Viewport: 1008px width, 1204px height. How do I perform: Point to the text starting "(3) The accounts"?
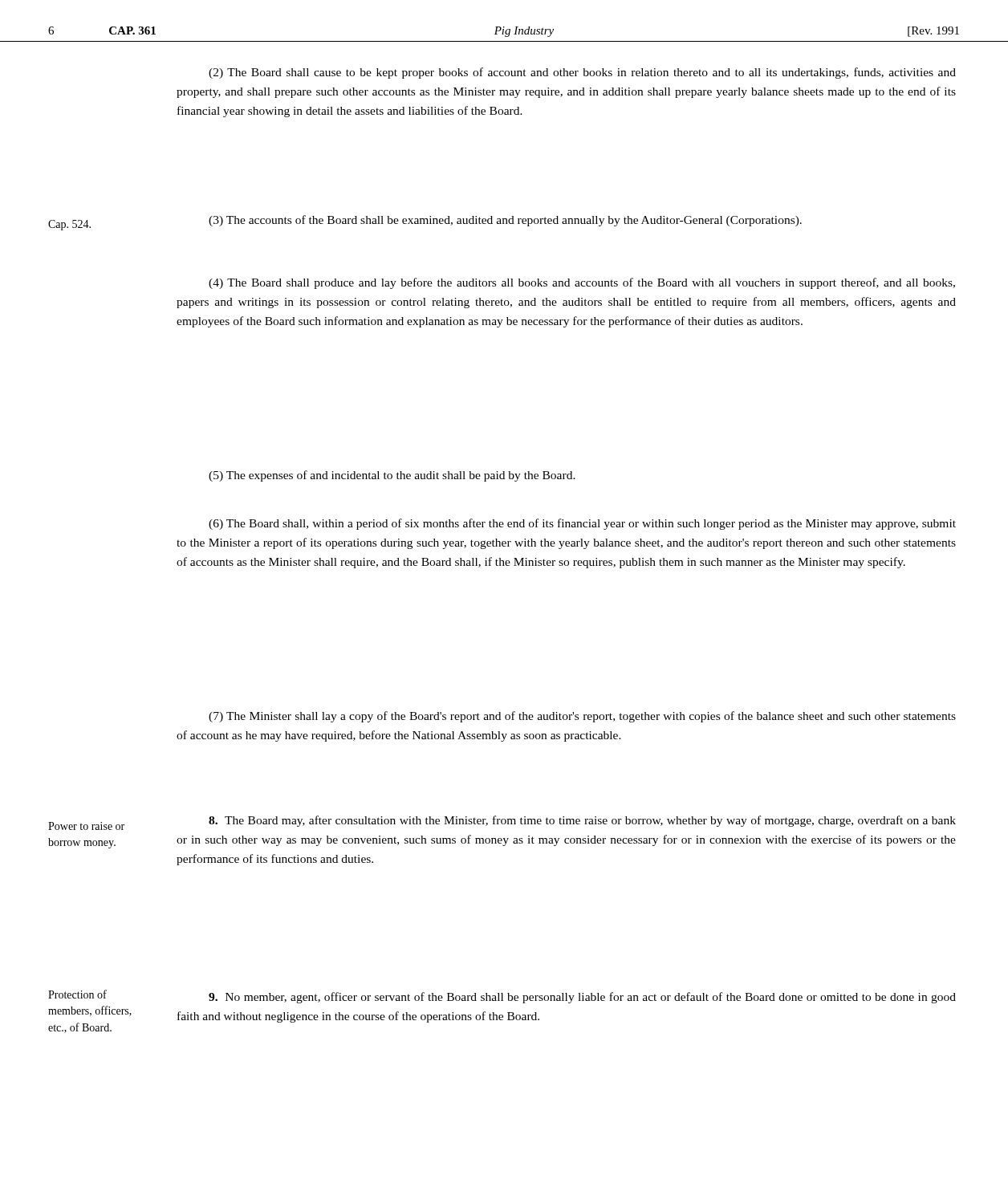tap(566, 220)
